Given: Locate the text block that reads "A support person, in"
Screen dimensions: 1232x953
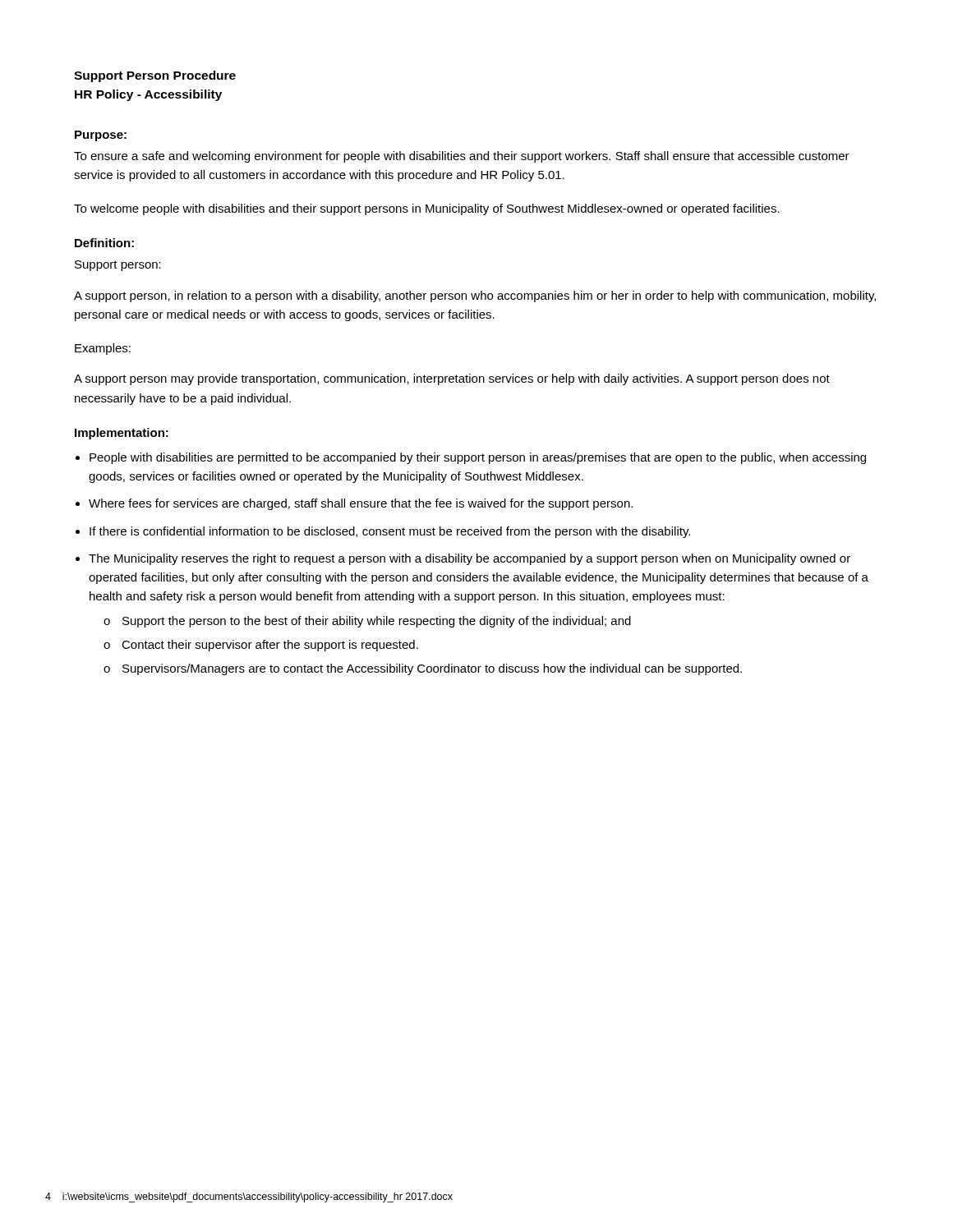Looking at the screenshot, I should [x=475, y=304].
